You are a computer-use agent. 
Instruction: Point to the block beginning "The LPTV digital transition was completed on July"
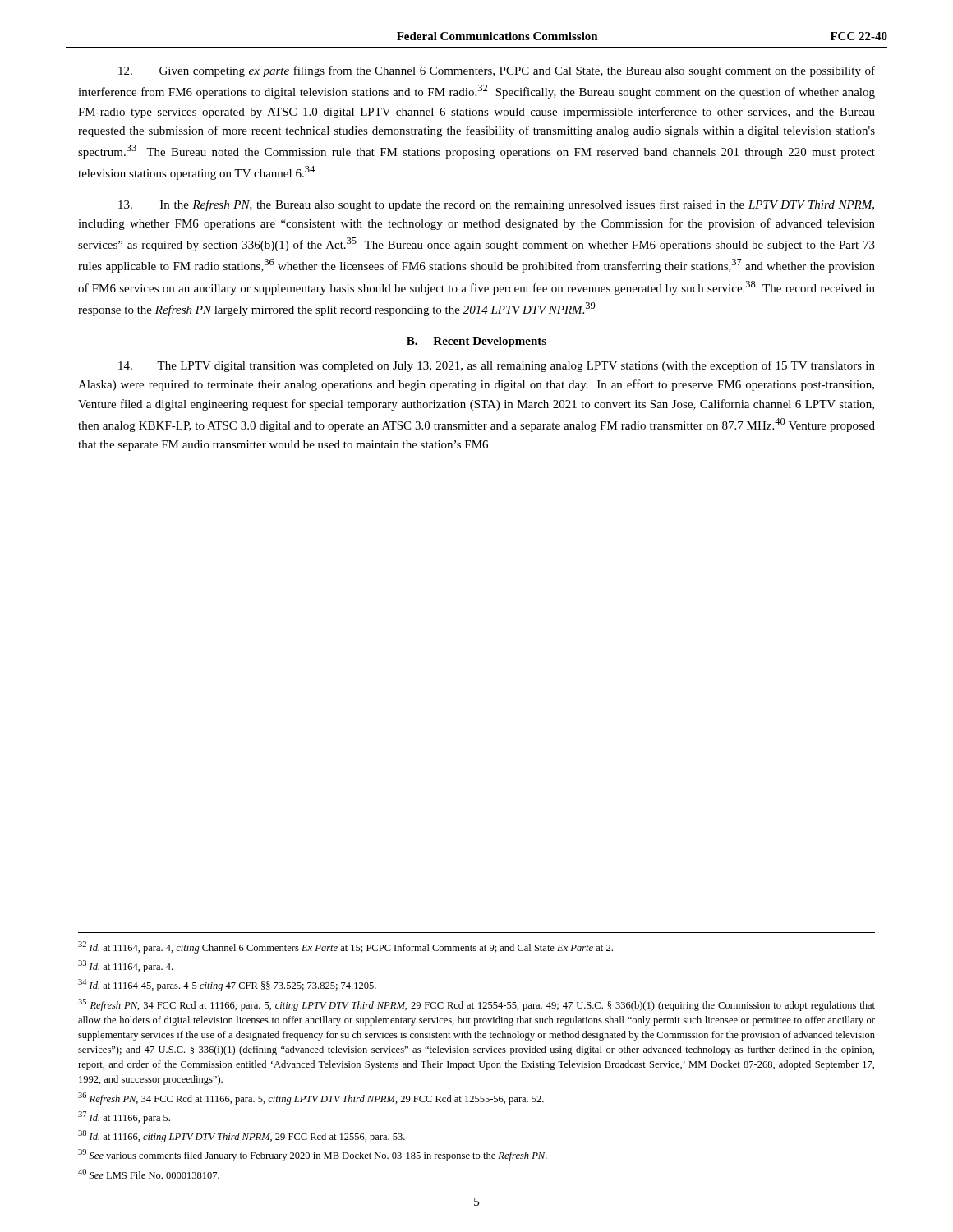476,405
